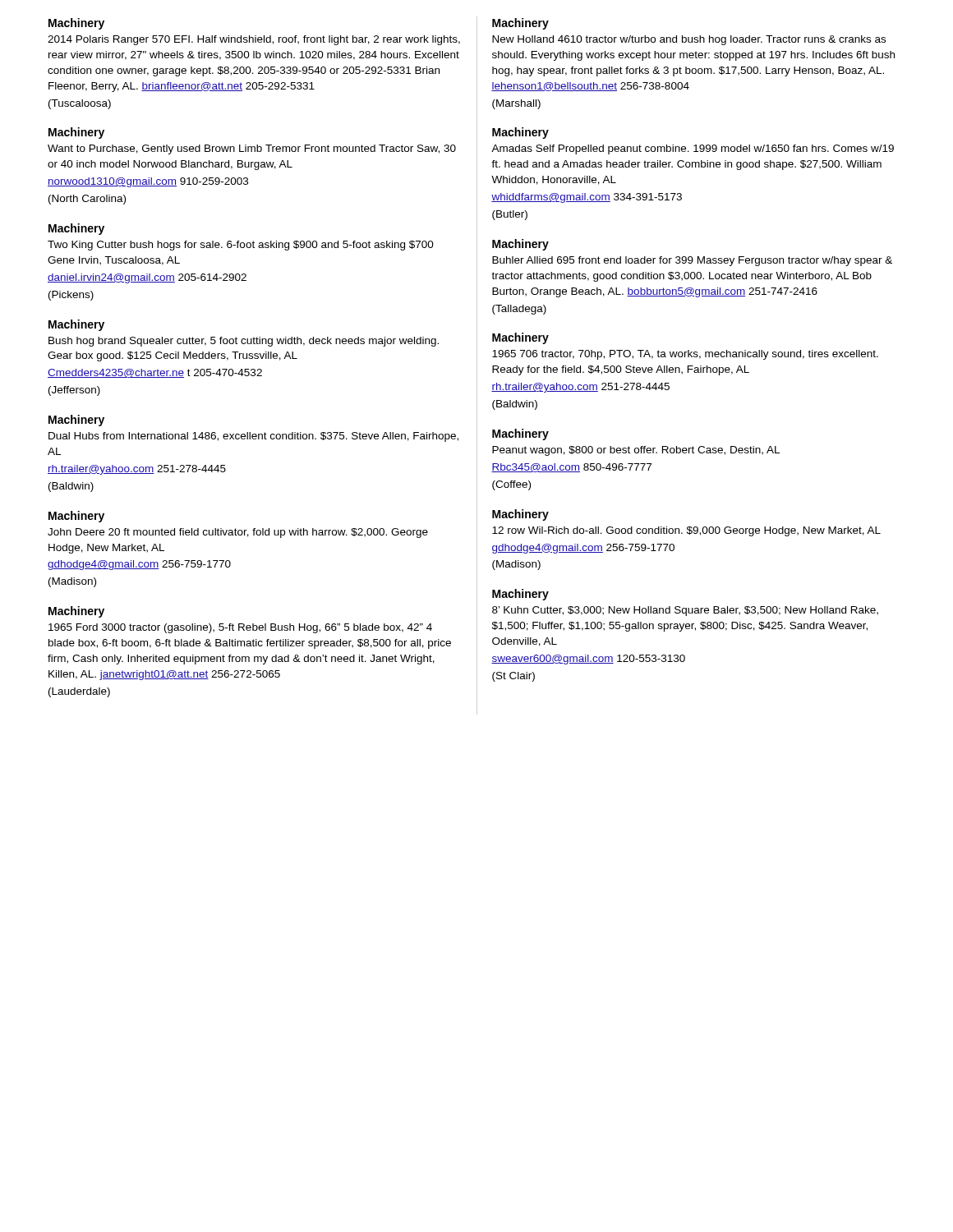Locate the text block that says "Machinery Dual Hubs from International 1486, excellent"
Image resolution: width=953 pixels, height=1232 pixels.
click(76, 421)
